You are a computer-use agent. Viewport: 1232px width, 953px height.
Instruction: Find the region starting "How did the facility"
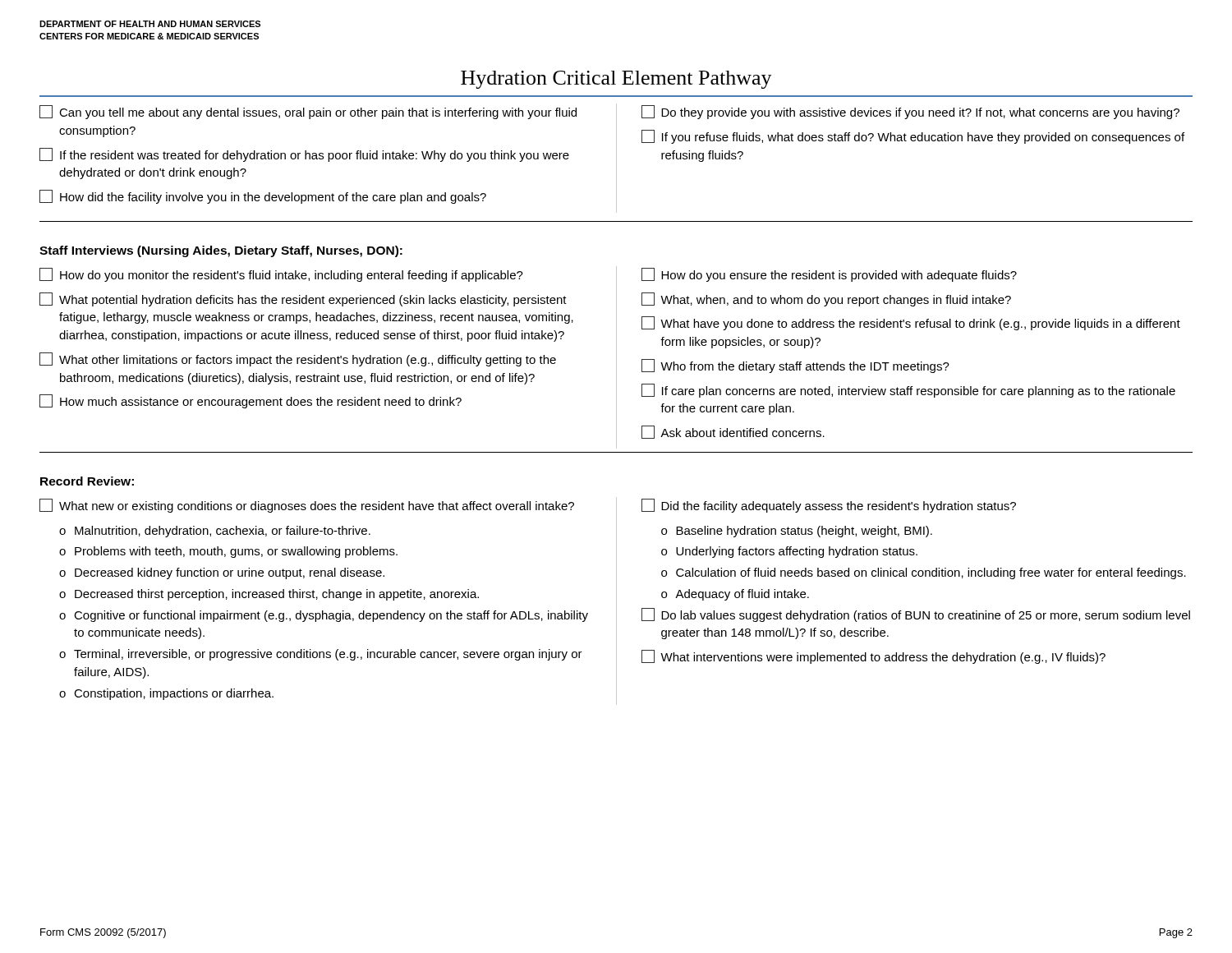click(315, 197)
